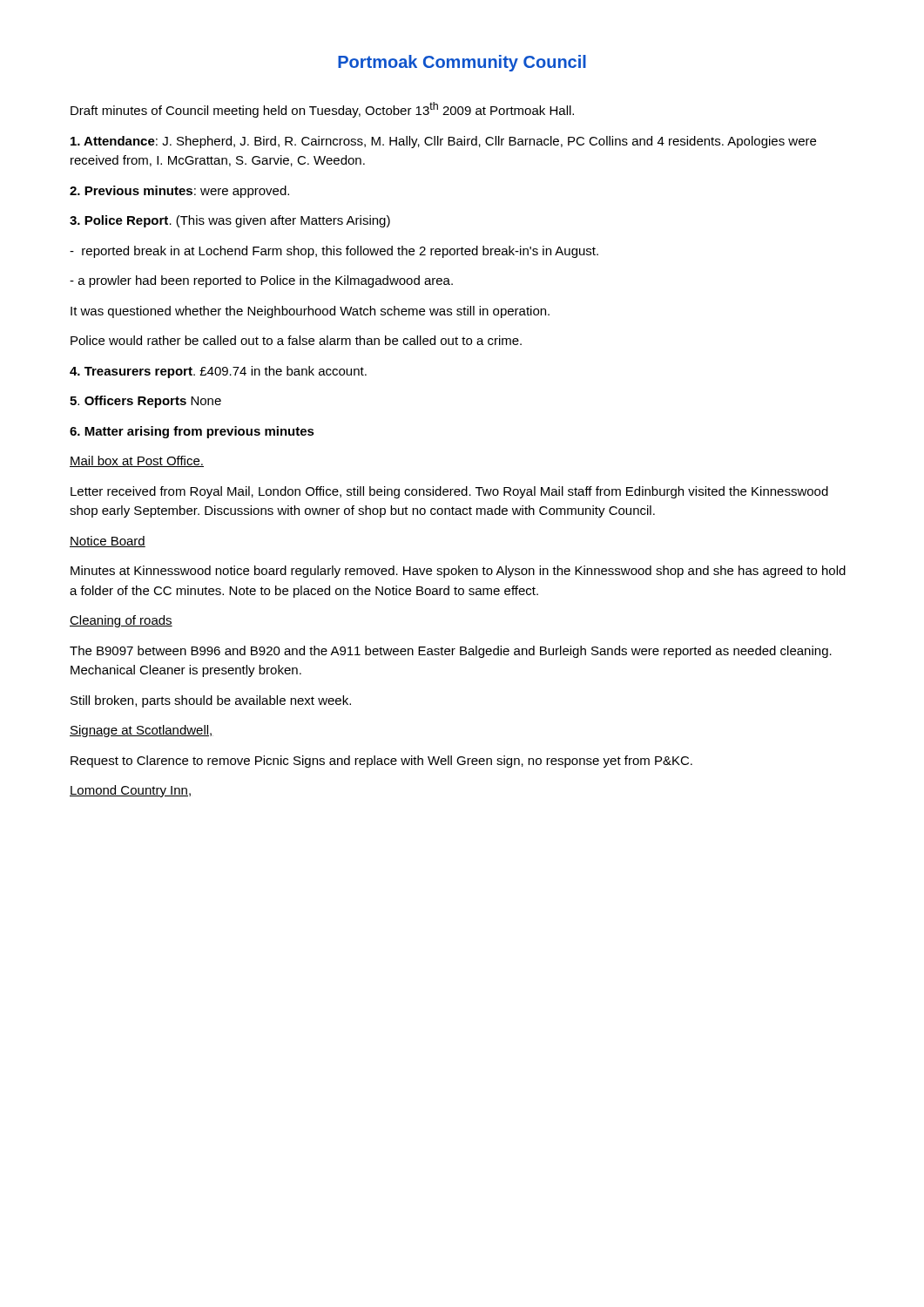Locate the text "Mail box at Post Office."
Viewport: 924px width, 1307px height.
coord(137,461)
